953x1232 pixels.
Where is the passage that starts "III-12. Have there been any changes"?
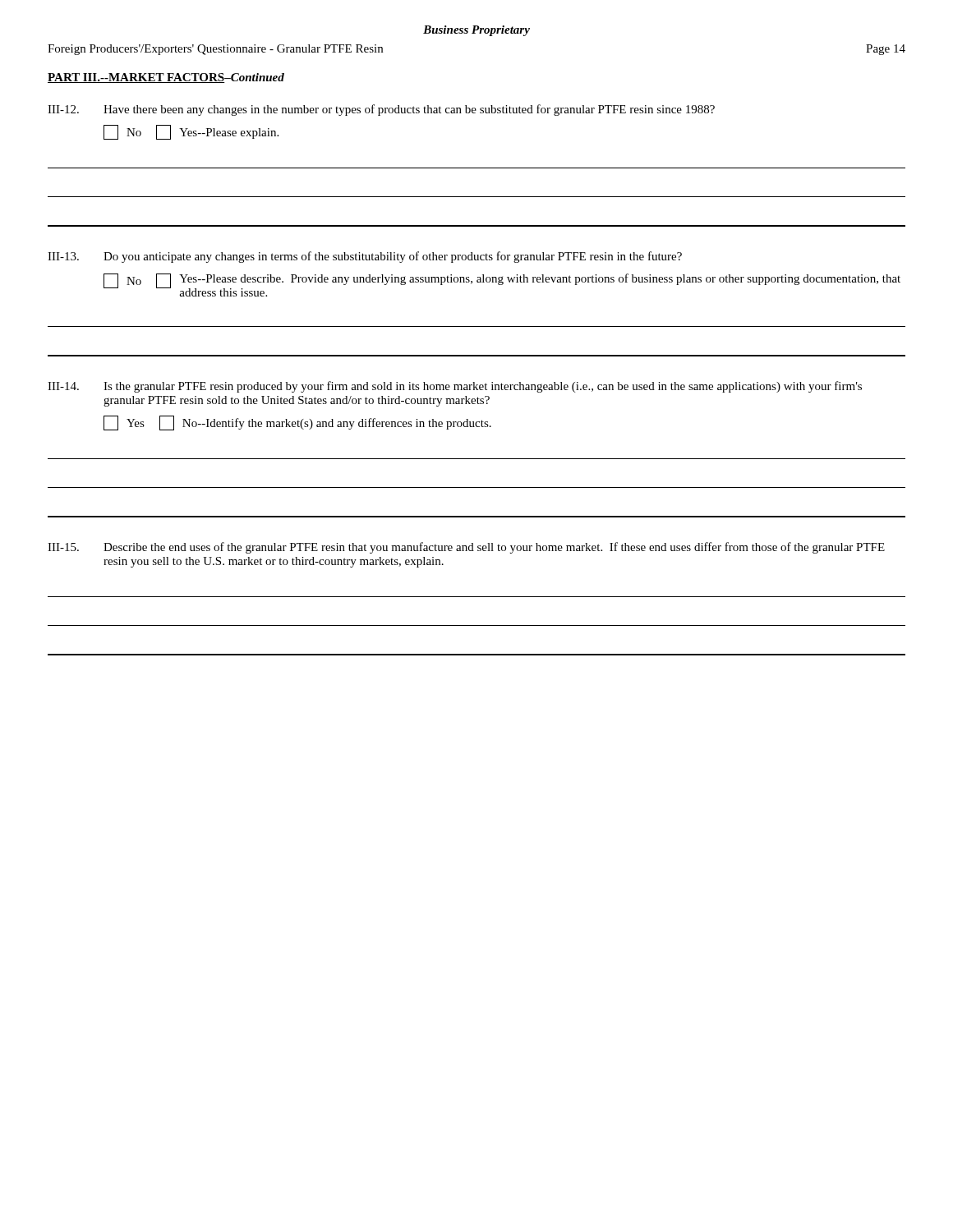click(476, 165)
